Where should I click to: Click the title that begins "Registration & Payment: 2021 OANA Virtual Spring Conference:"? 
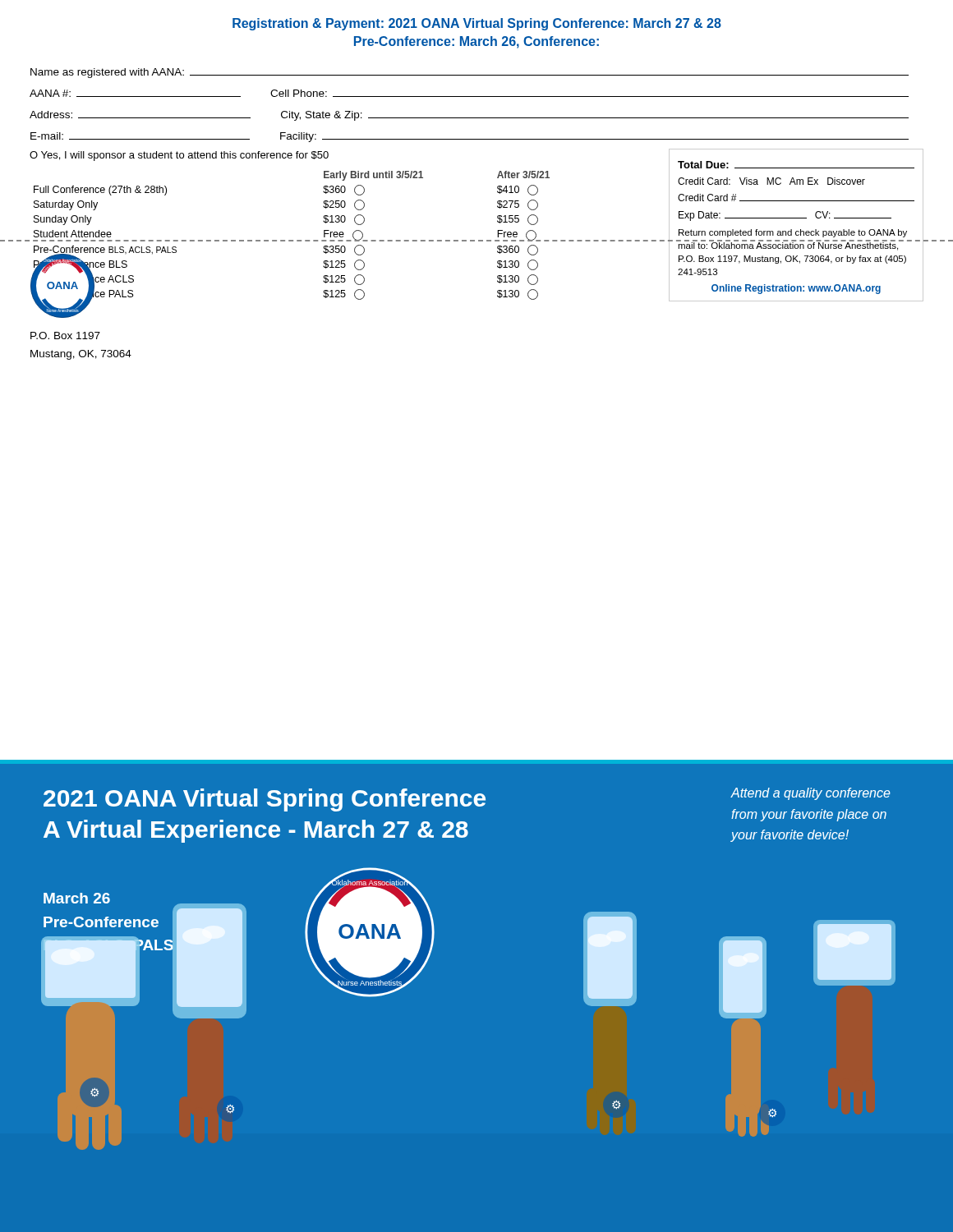coord(476,33)
